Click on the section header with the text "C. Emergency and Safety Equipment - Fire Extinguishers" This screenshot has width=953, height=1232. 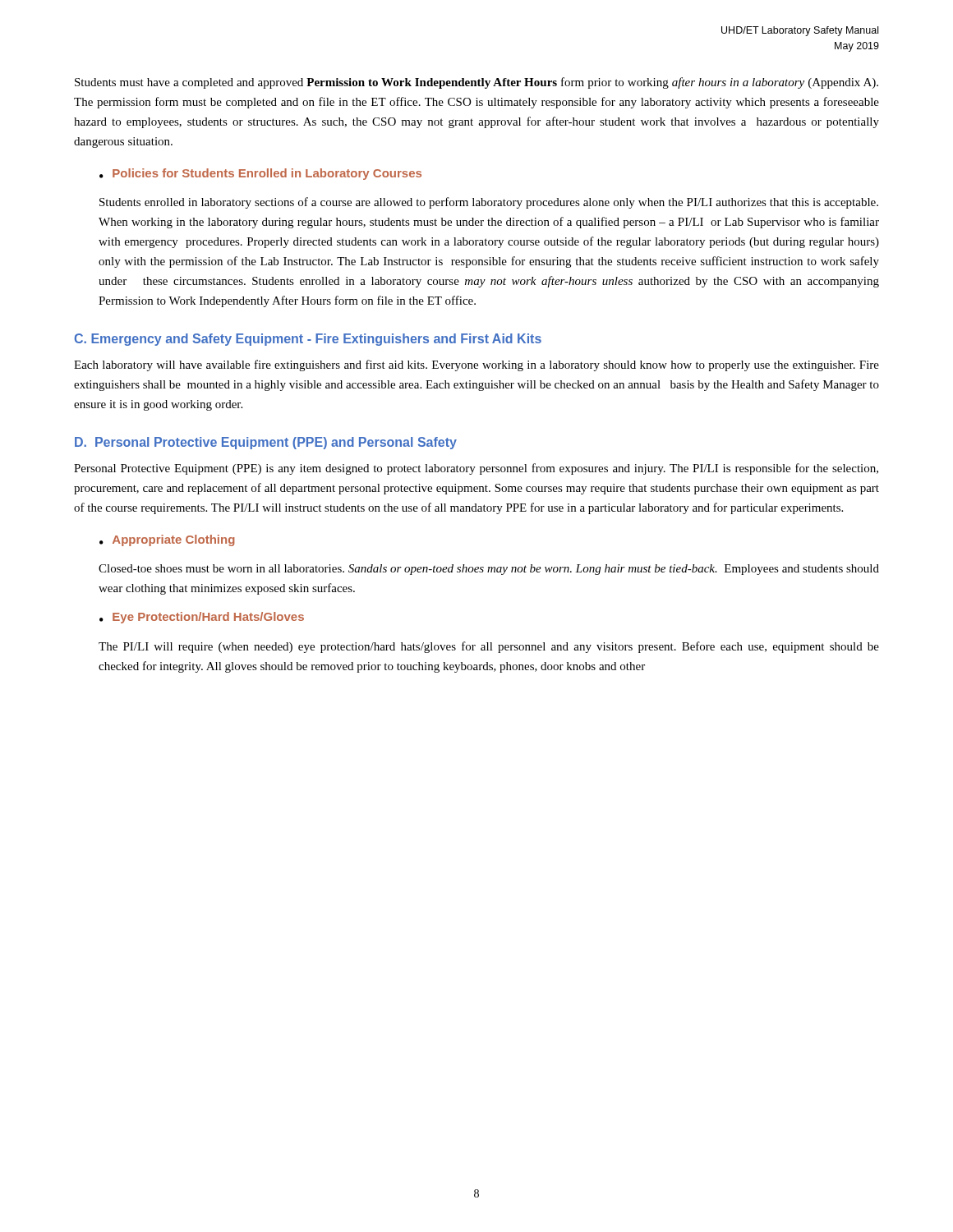(308, 339)
